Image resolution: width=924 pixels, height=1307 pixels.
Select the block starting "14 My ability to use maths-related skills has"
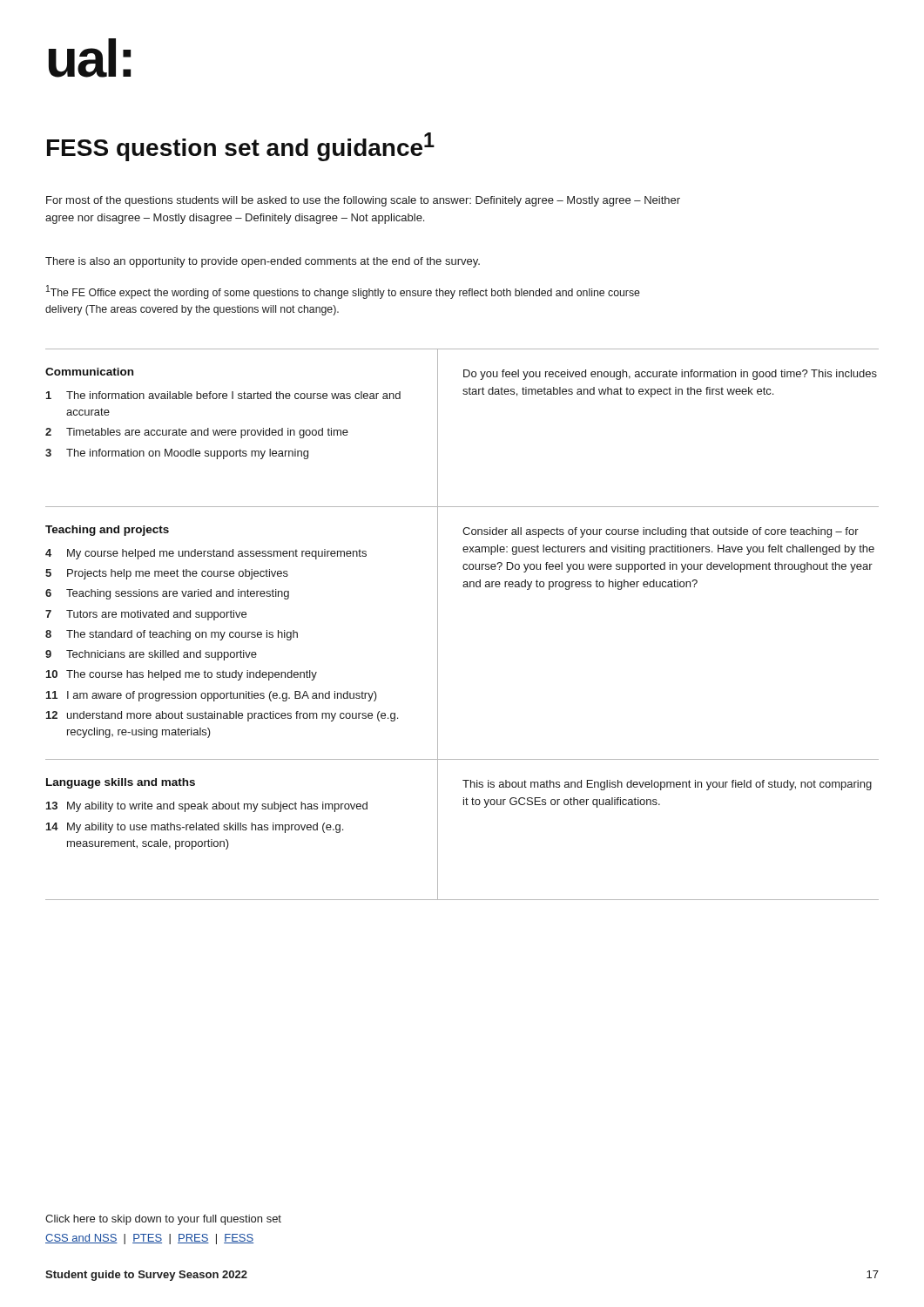coord(233,835)
